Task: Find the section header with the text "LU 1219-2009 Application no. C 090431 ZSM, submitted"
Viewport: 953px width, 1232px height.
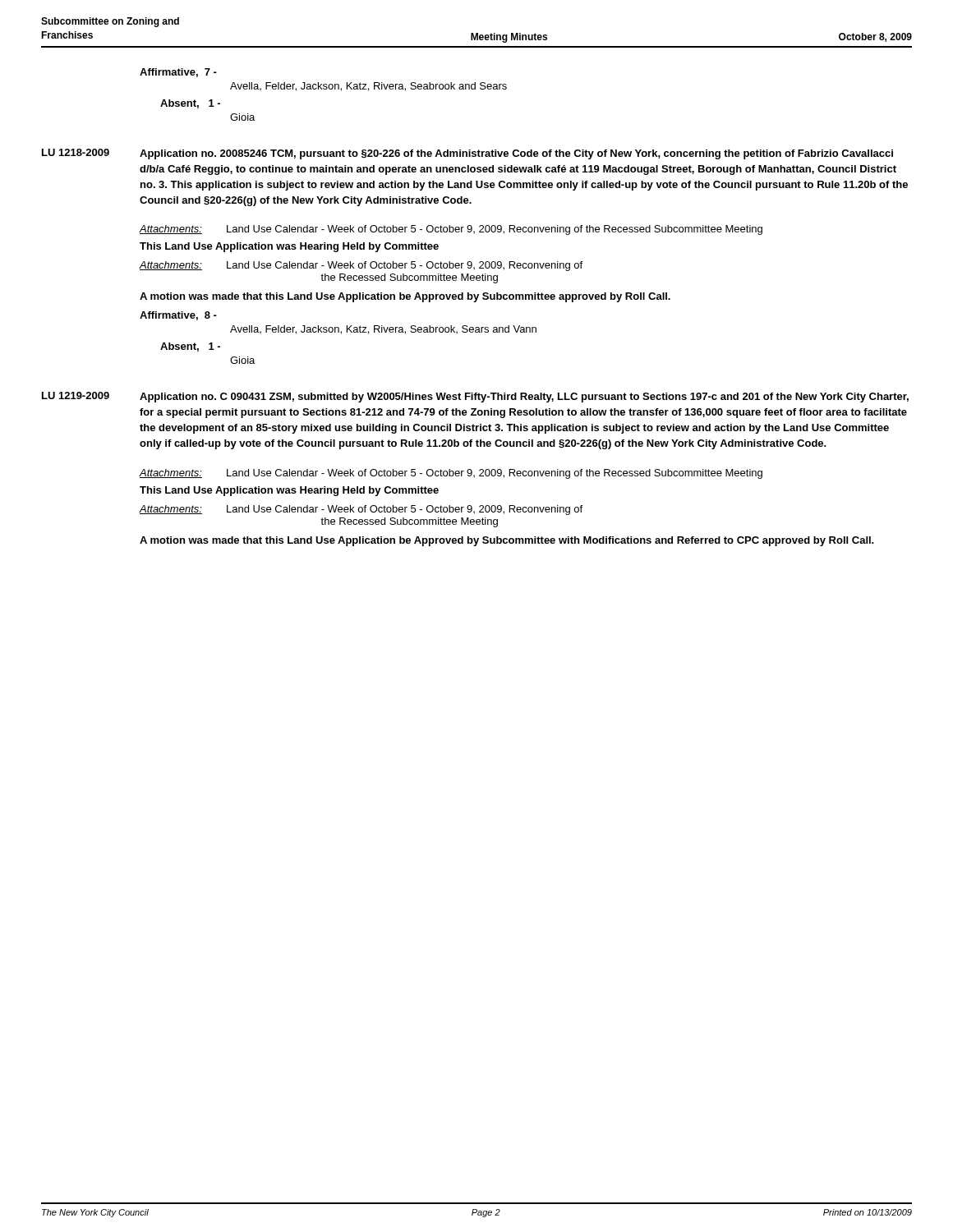Action: [x=476, y=424]
